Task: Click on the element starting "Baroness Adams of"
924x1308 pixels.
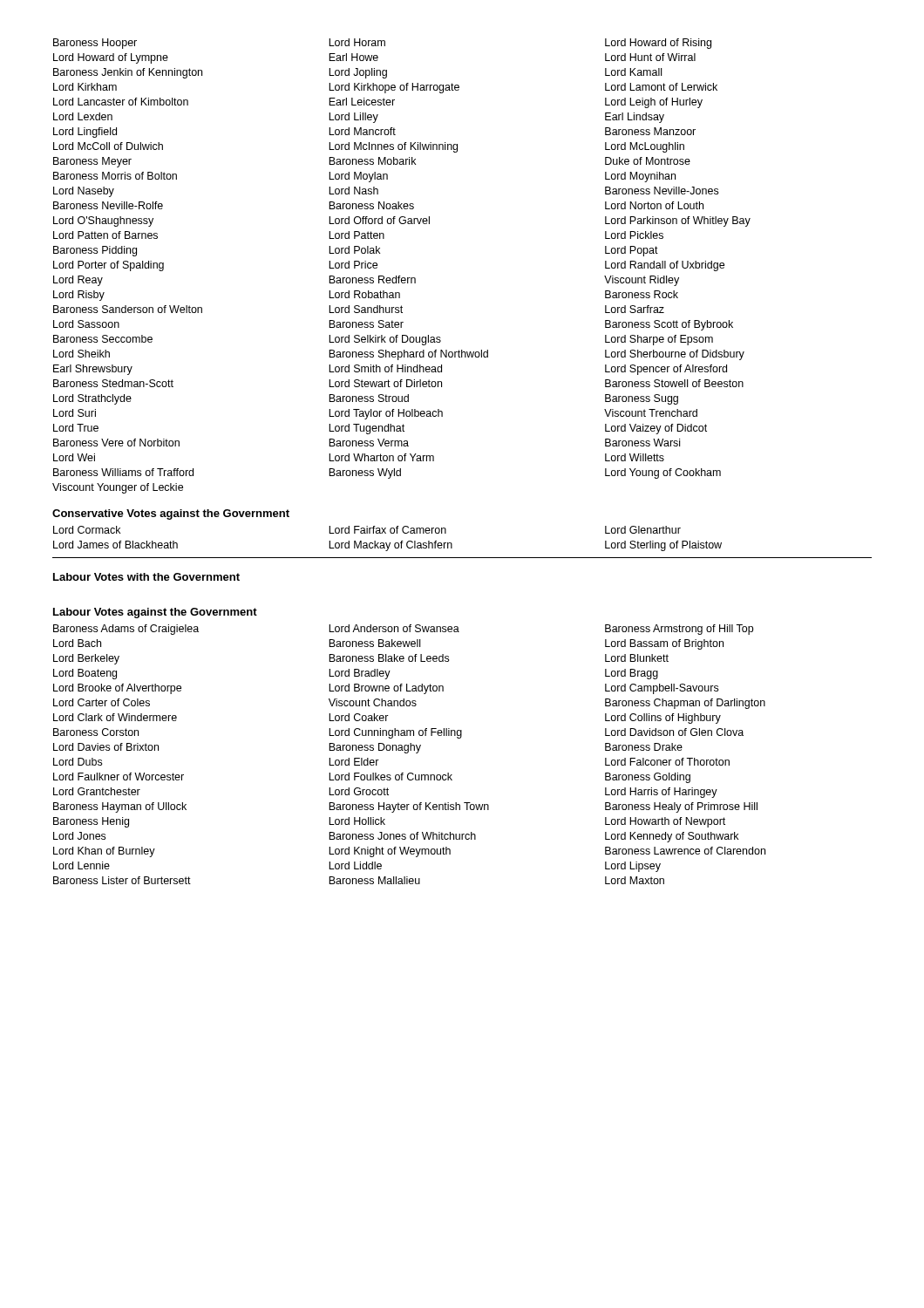Action: pyautogui.click(x=403, y=630)
